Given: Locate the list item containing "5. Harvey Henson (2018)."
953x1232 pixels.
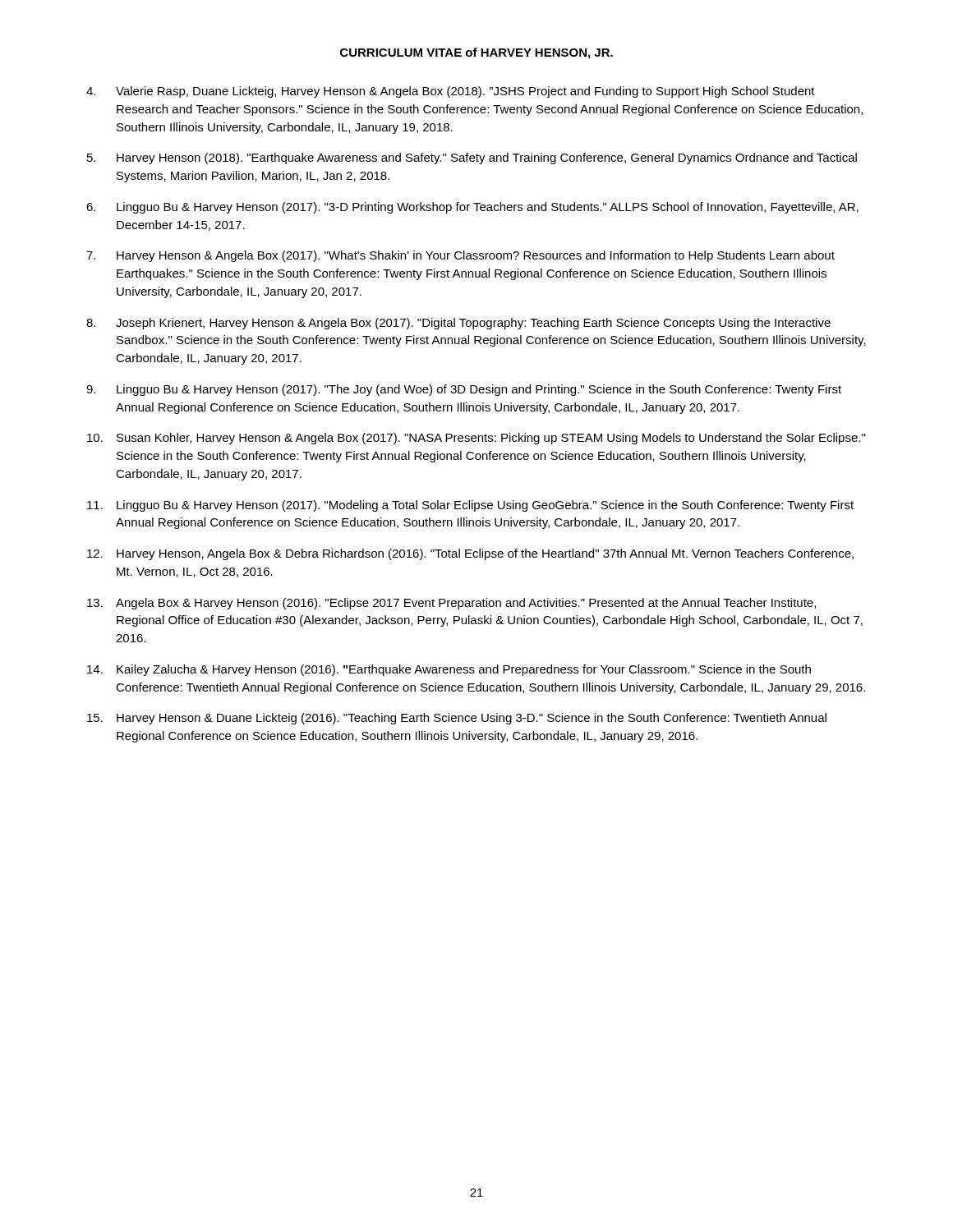Looking at the screenshot, I should coord(476,167).
